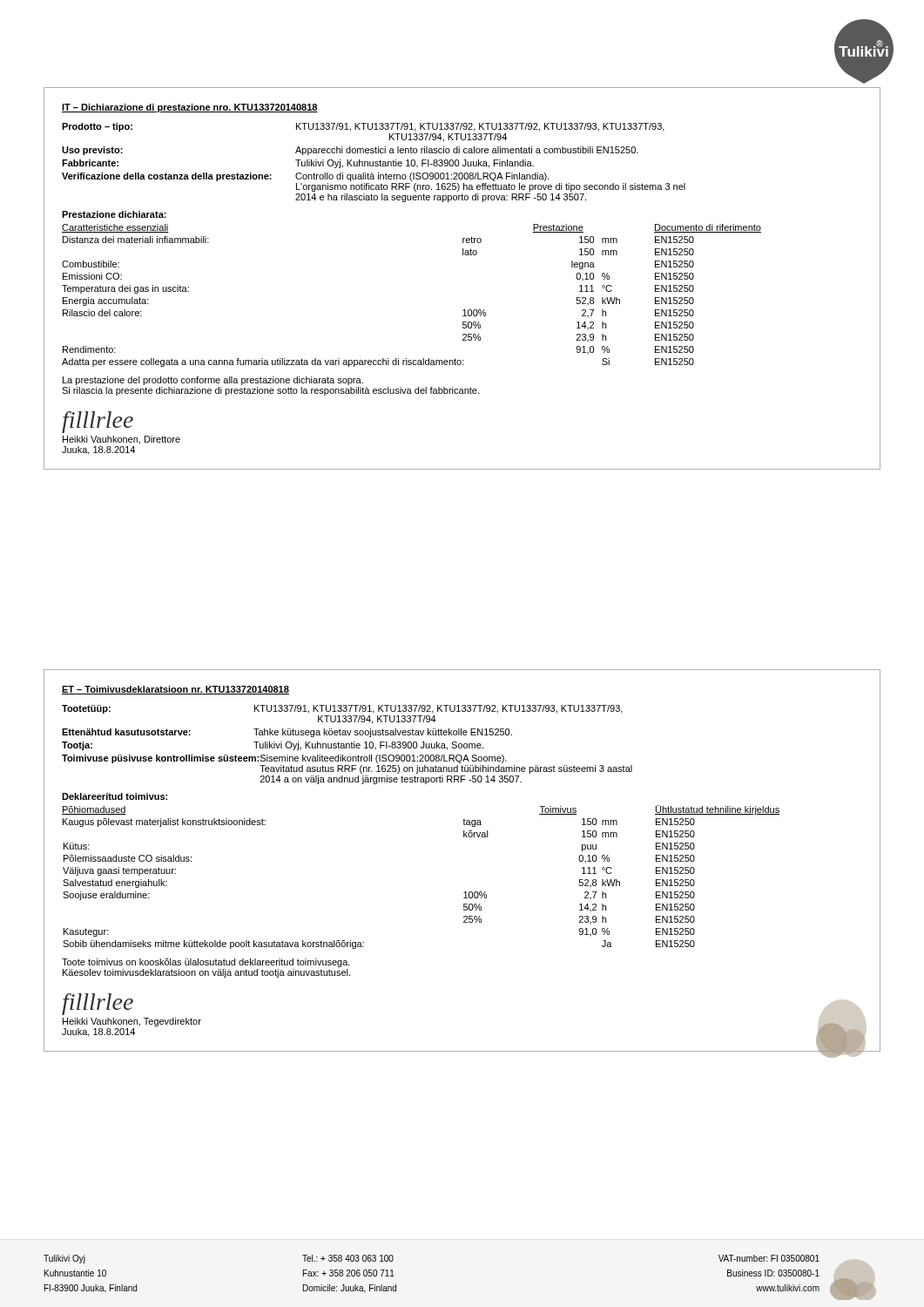Select the text that says "filllrlee Heikki Vauhkonen, Direttore Juuka, 18.8.2014"

click(98, 422)
